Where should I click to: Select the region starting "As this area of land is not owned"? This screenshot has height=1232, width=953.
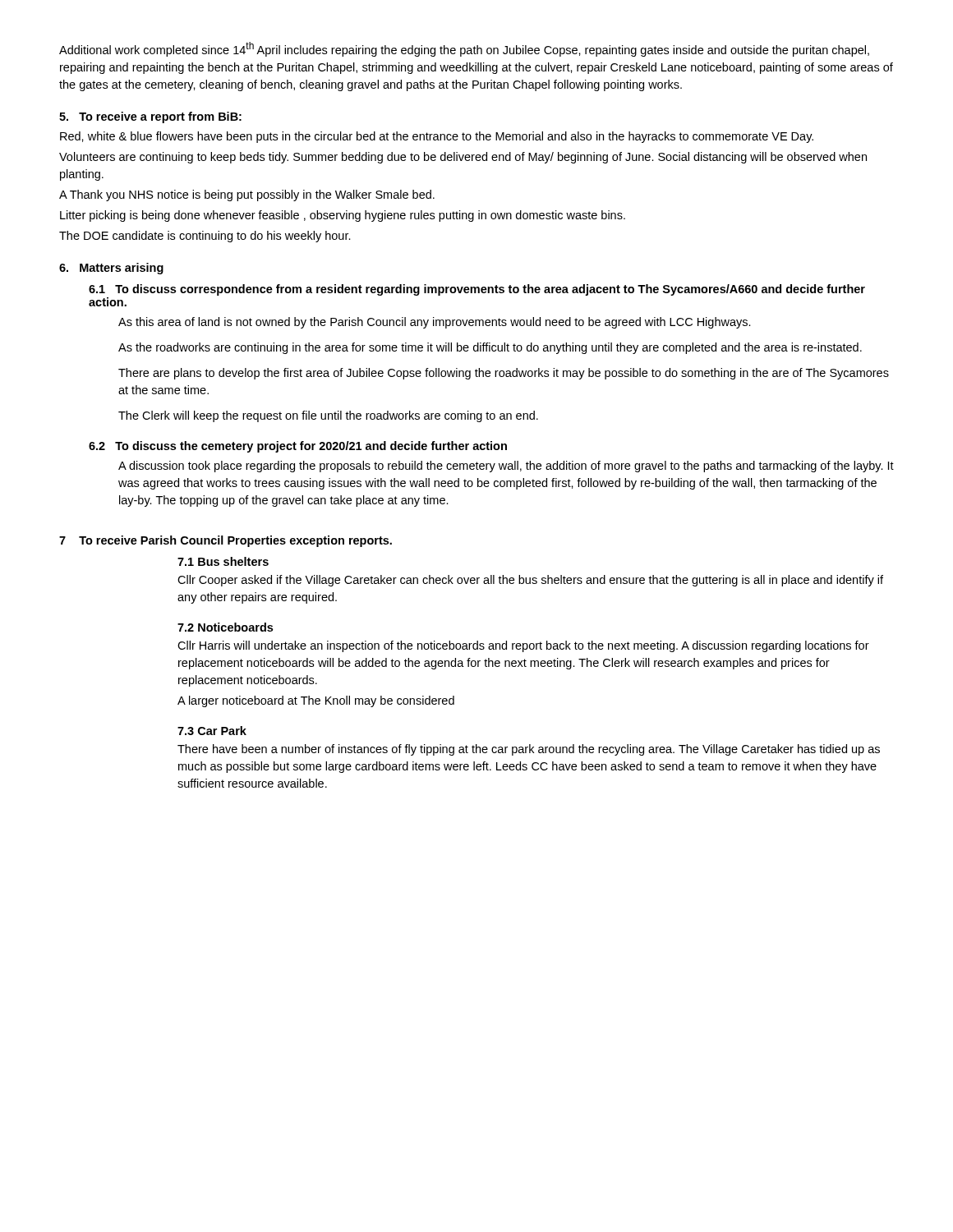(x=435, y=322)
